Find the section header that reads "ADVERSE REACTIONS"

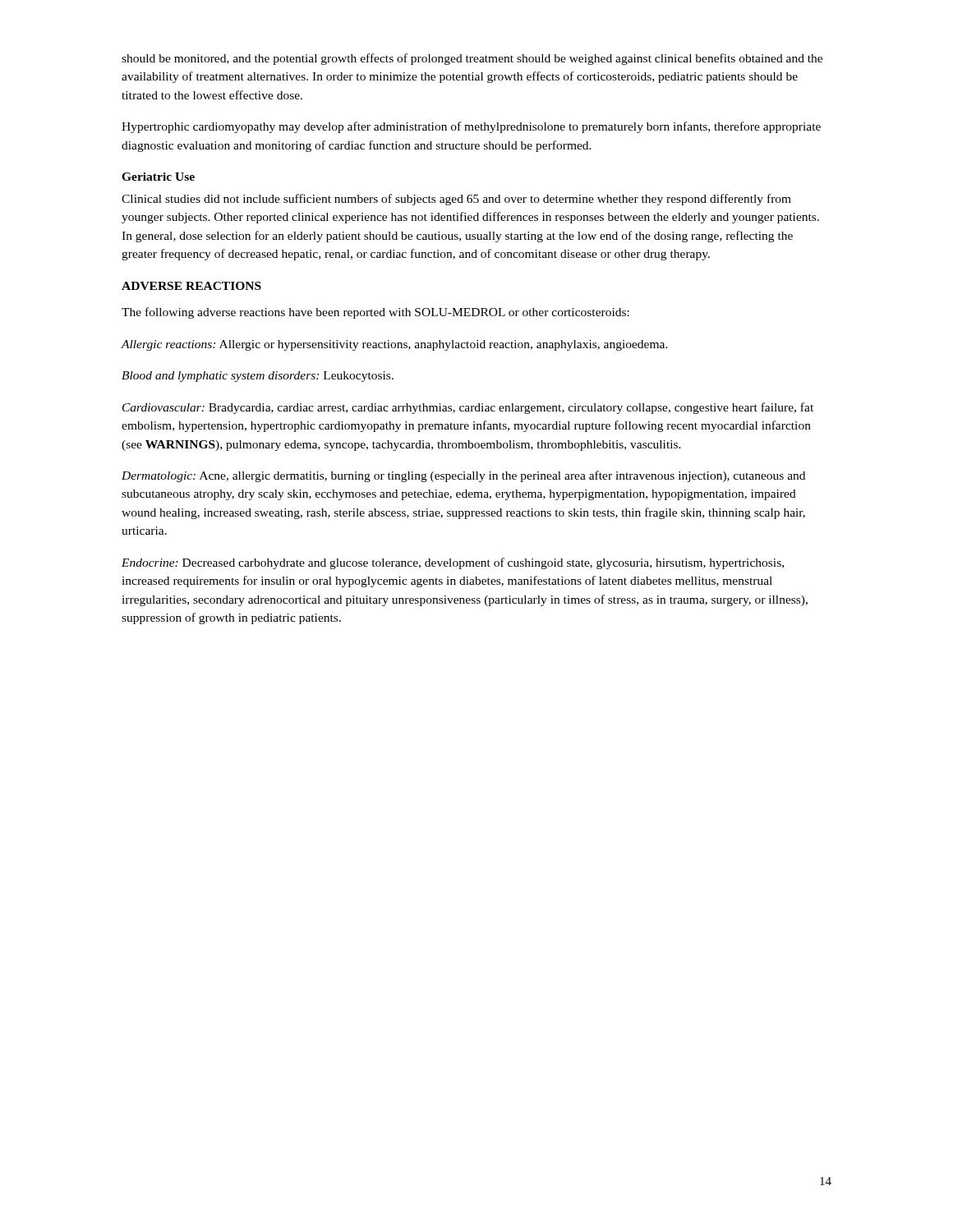point(191,286)
